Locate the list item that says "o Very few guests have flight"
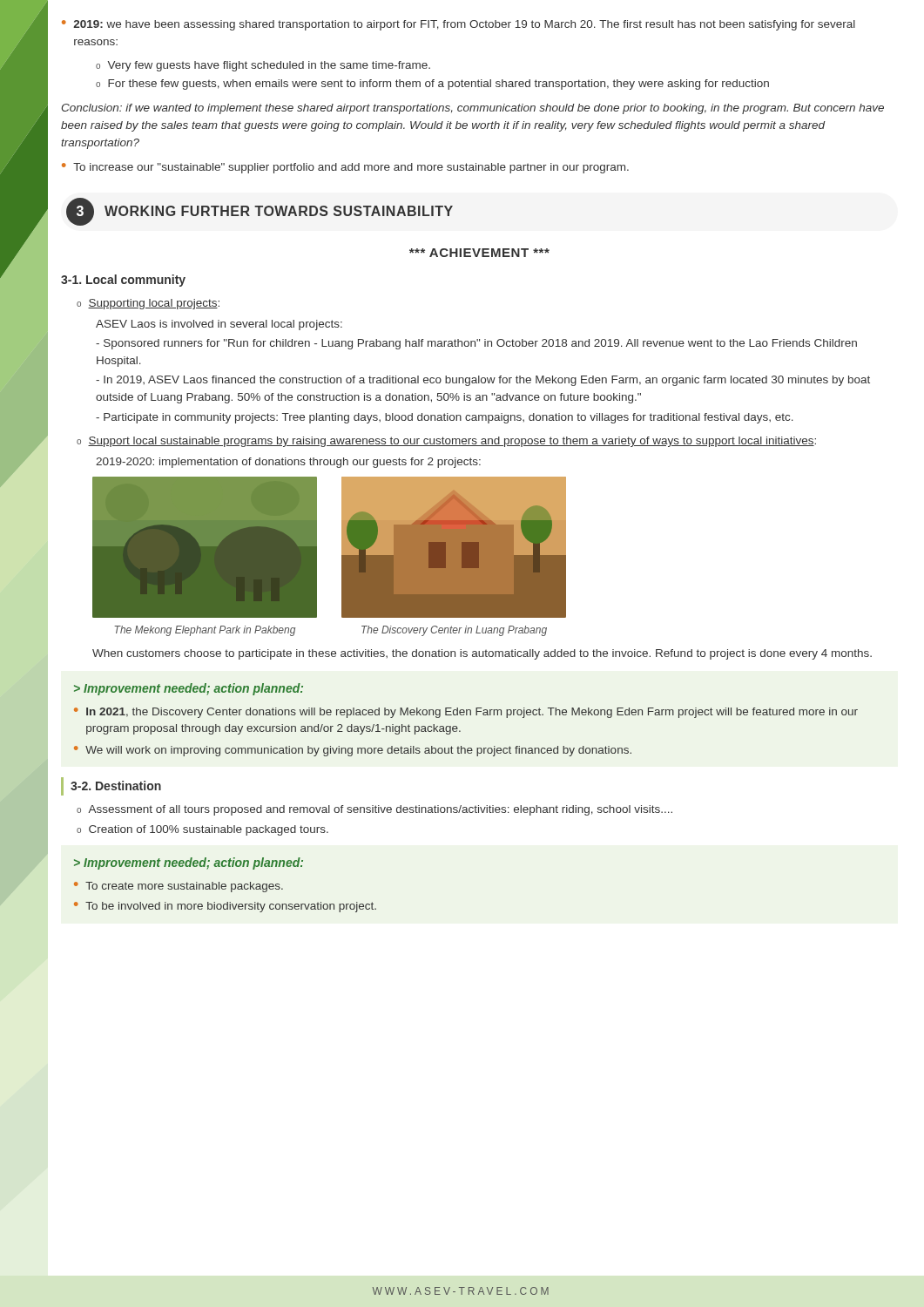924x1307 pixels. pos(263,65)
